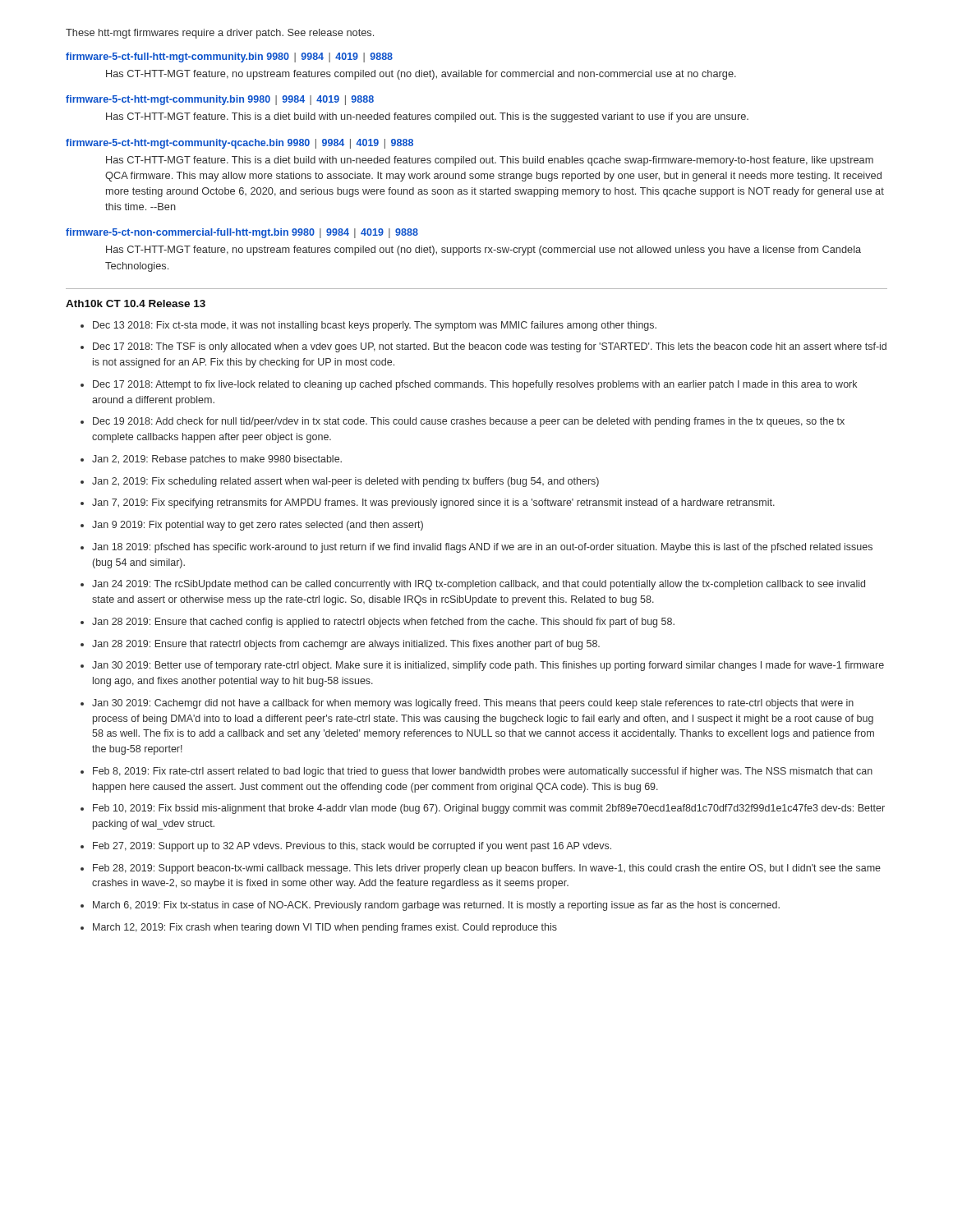Point to the block beginning "Dec 19 2018: Add check for"
Viewport: 953px width, 1232px height.
coord(468,429)
